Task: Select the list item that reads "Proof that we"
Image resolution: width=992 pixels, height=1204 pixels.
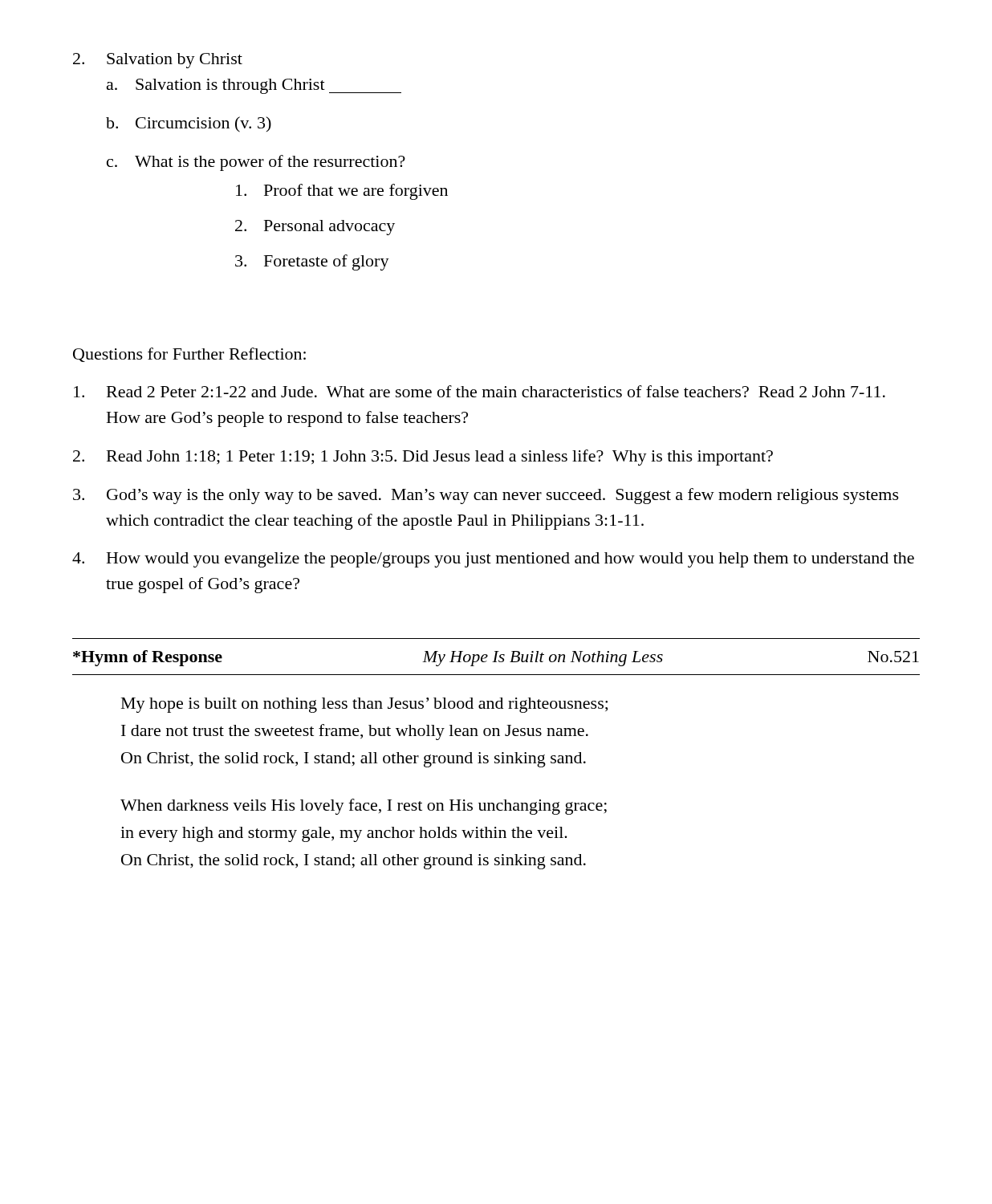Action: click(x=341, y=190)
